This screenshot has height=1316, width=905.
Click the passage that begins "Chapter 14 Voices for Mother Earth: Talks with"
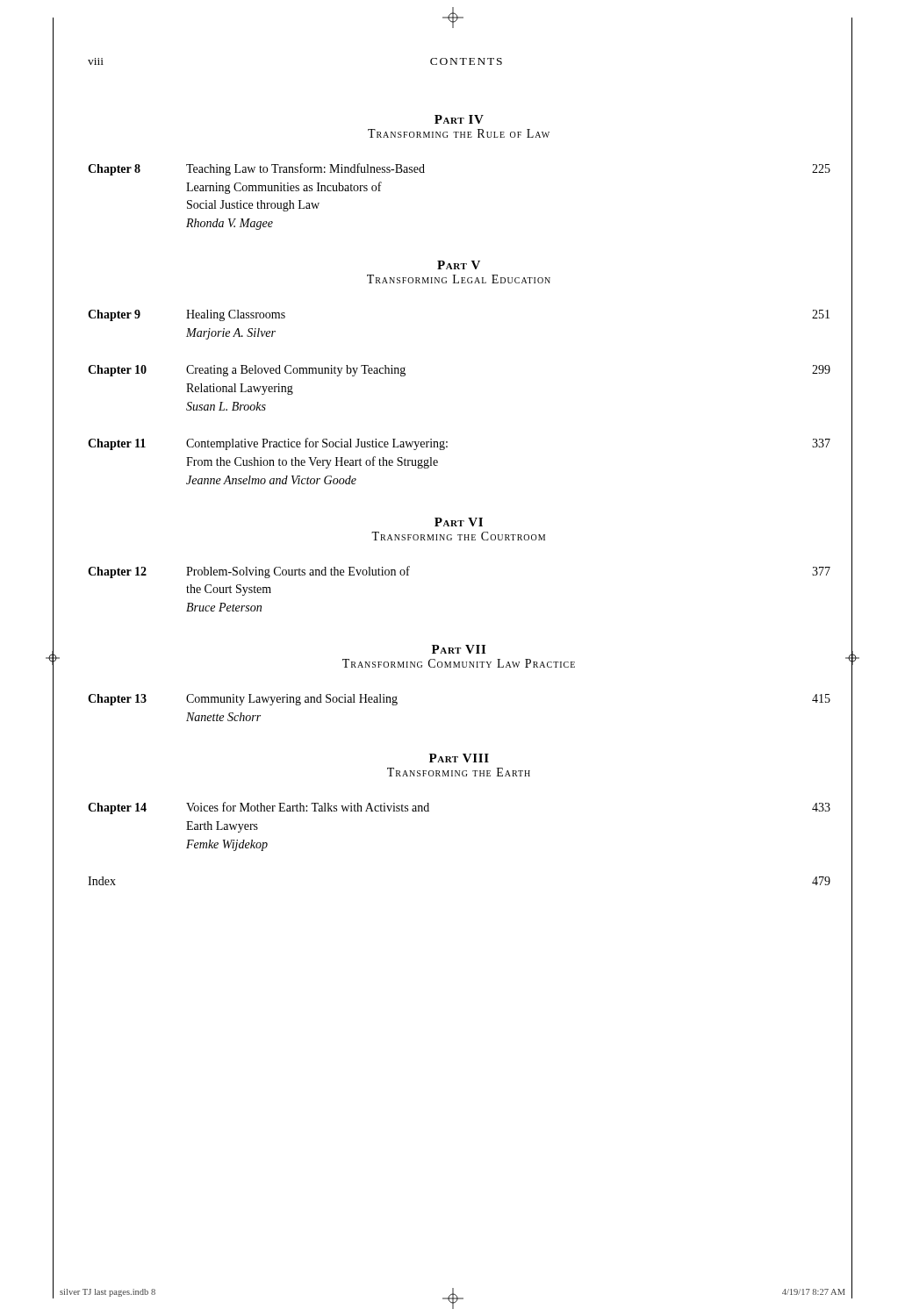(x=111, y=808)
